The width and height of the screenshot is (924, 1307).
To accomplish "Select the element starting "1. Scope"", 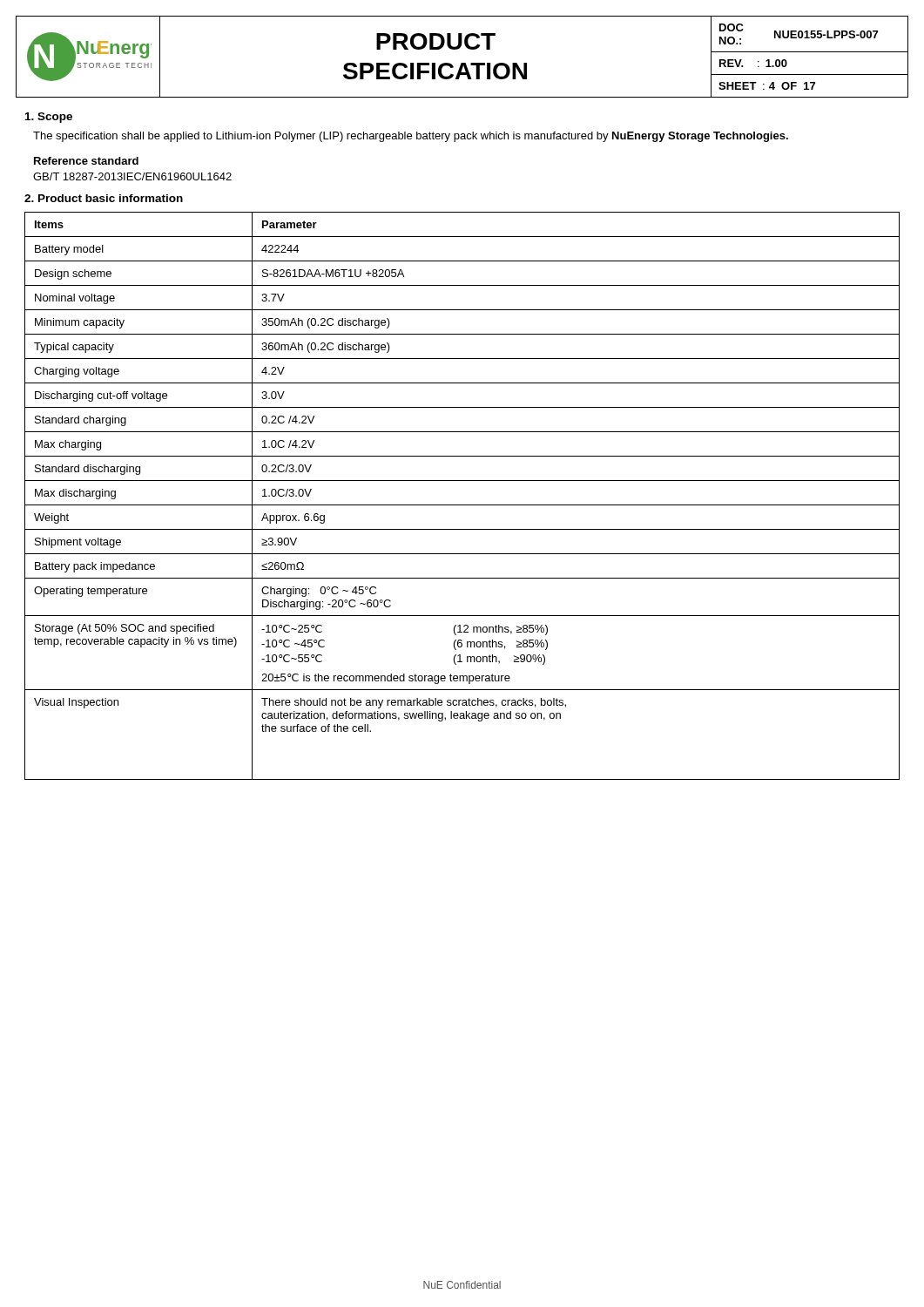I will coord(49,116).
